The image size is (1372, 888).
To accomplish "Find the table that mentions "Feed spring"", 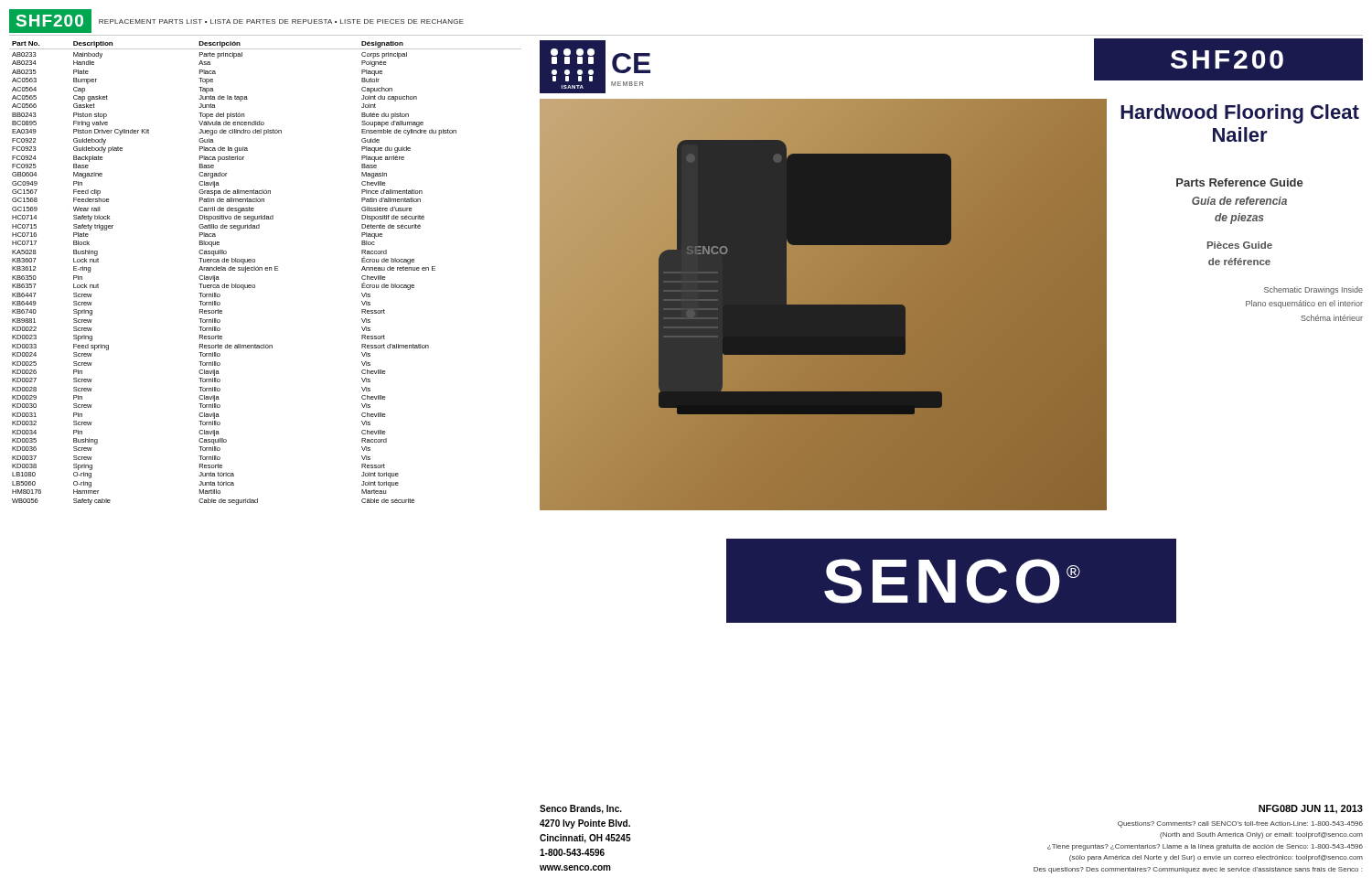I will tap(265, 459).
